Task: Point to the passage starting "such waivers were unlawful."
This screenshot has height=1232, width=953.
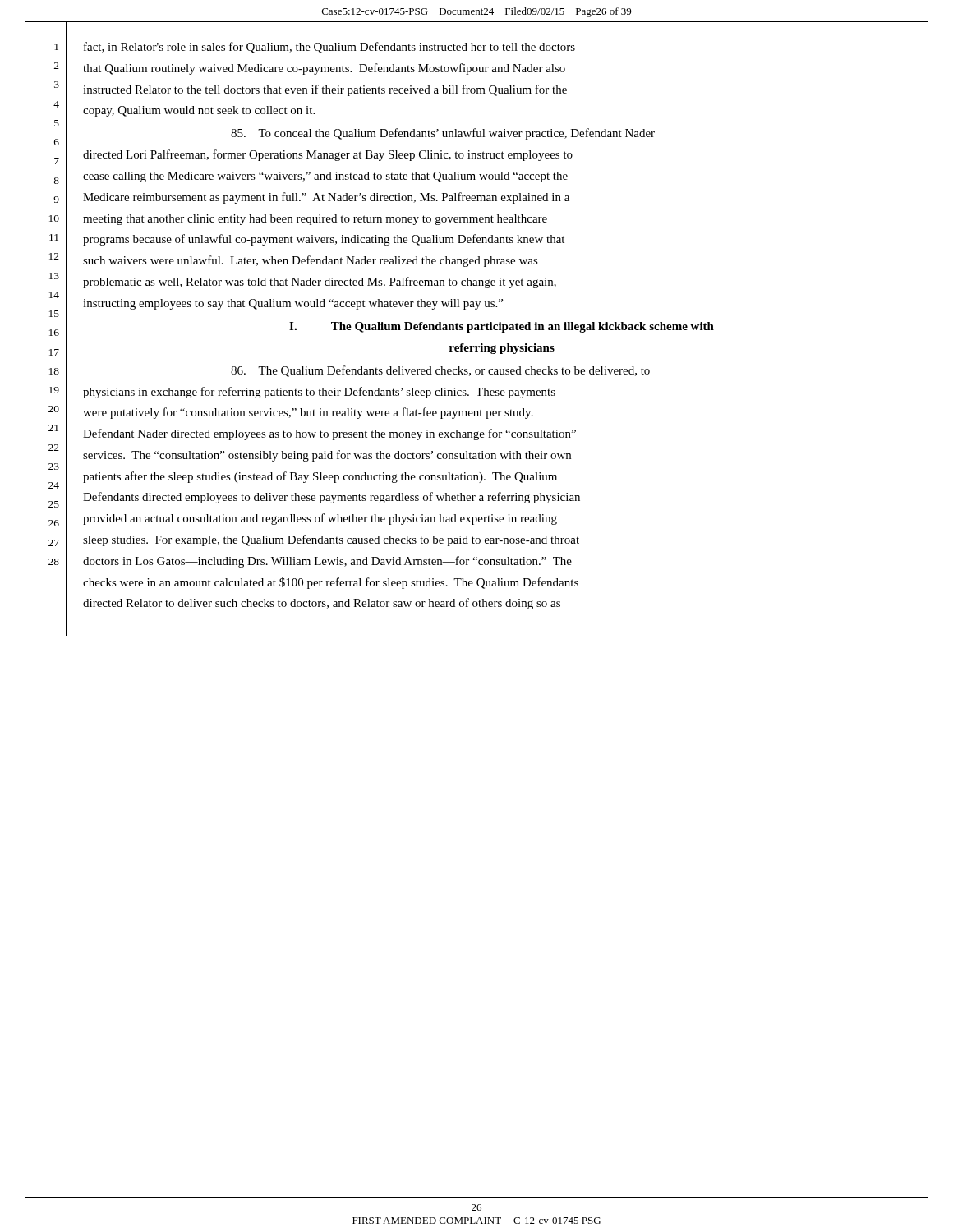Action: coord(310,261)
